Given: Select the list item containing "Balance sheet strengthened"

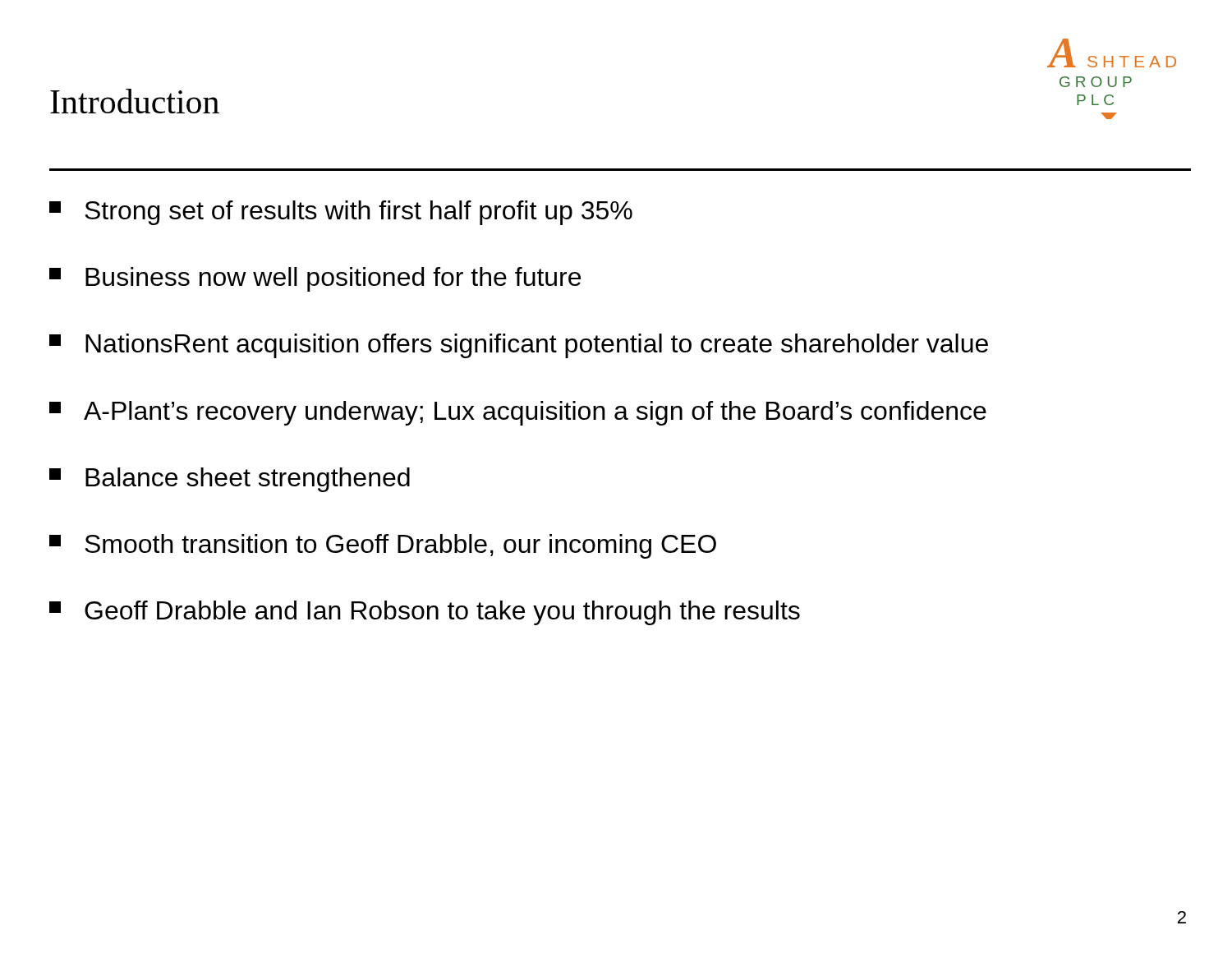Looking at the screenshot, I should [230, 480].
